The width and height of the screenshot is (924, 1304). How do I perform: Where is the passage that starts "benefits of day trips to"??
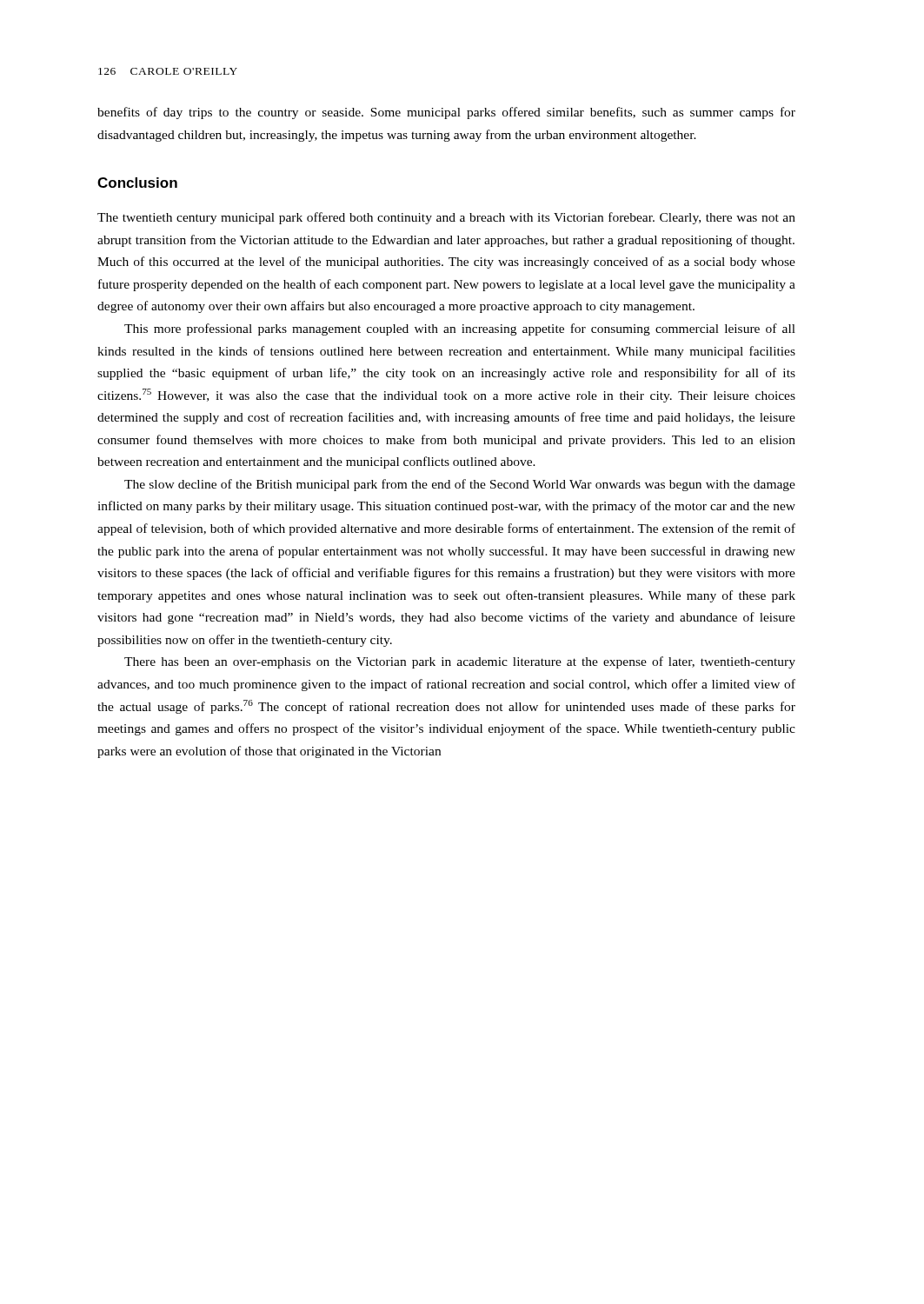click(446, 123)
